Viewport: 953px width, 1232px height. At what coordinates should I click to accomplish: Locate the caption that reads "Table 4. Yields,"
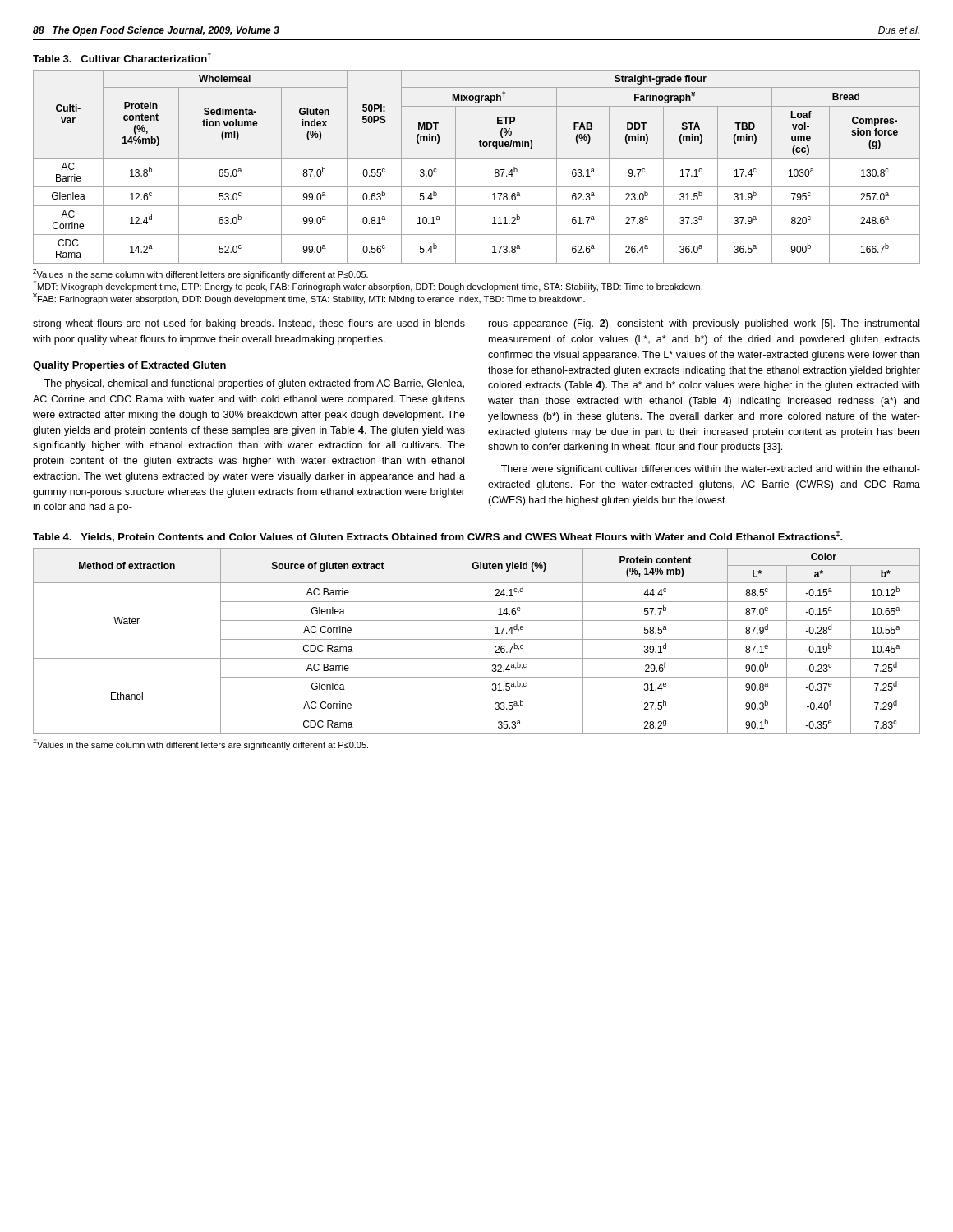point(438,536)
